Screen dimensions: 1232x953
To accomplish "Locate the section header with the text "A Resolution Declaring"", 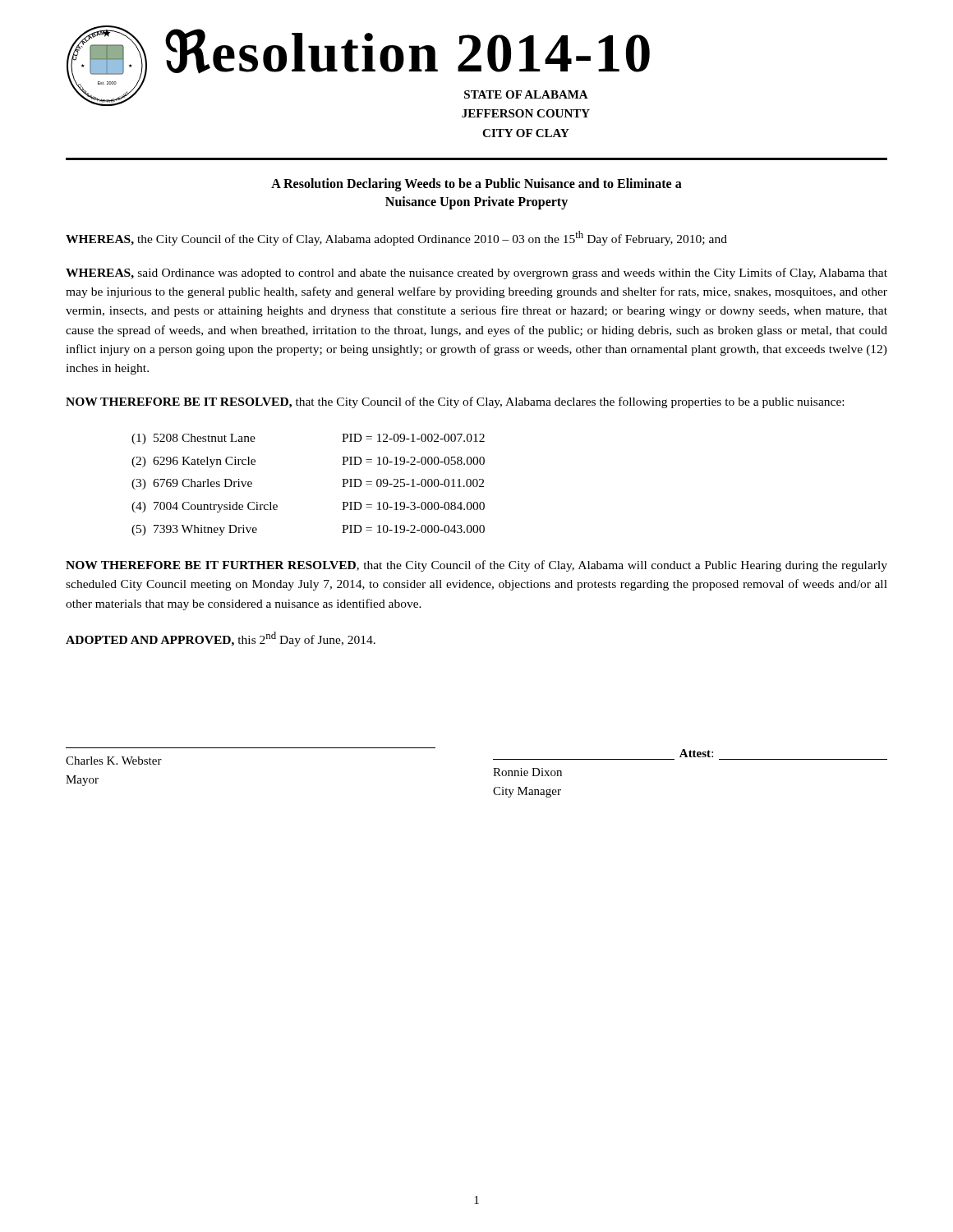I will tap(476, 193).
